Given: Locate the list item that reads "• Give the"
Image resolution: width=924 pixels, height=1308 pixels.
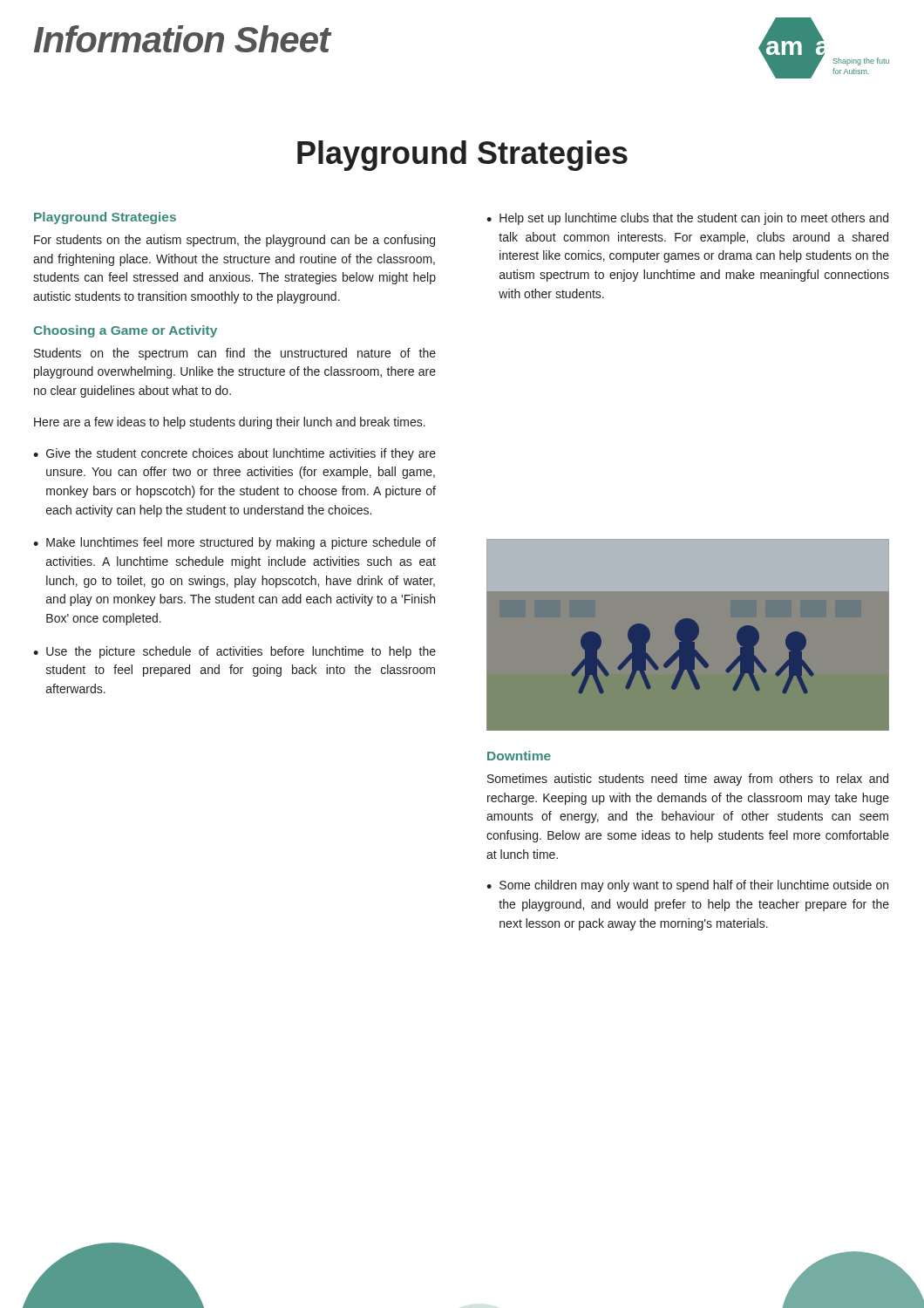Looking at the screenshot, I should [x=234, y=482].
